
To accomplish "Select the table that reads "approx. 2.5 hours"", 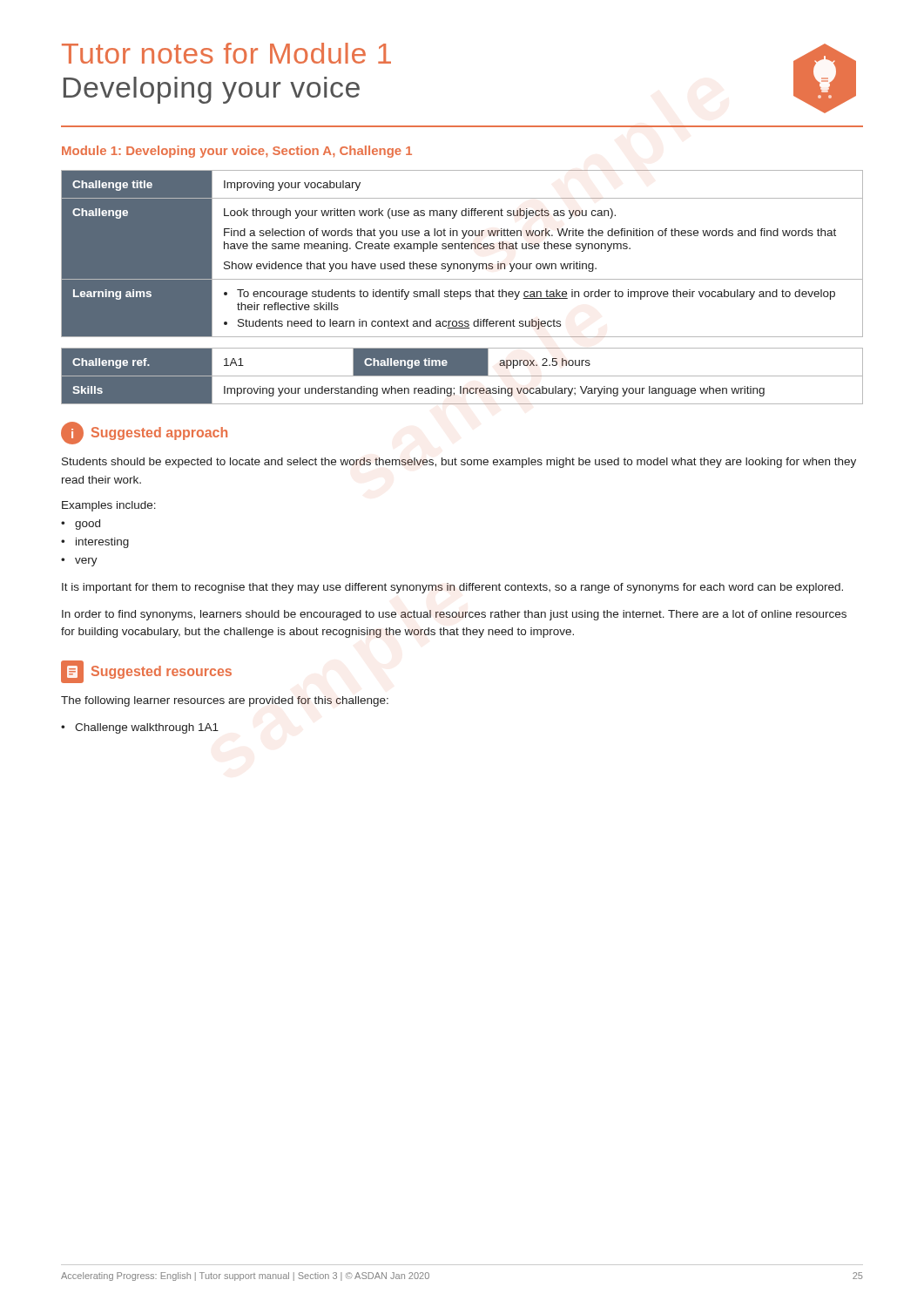I will (x=462, y=376).
